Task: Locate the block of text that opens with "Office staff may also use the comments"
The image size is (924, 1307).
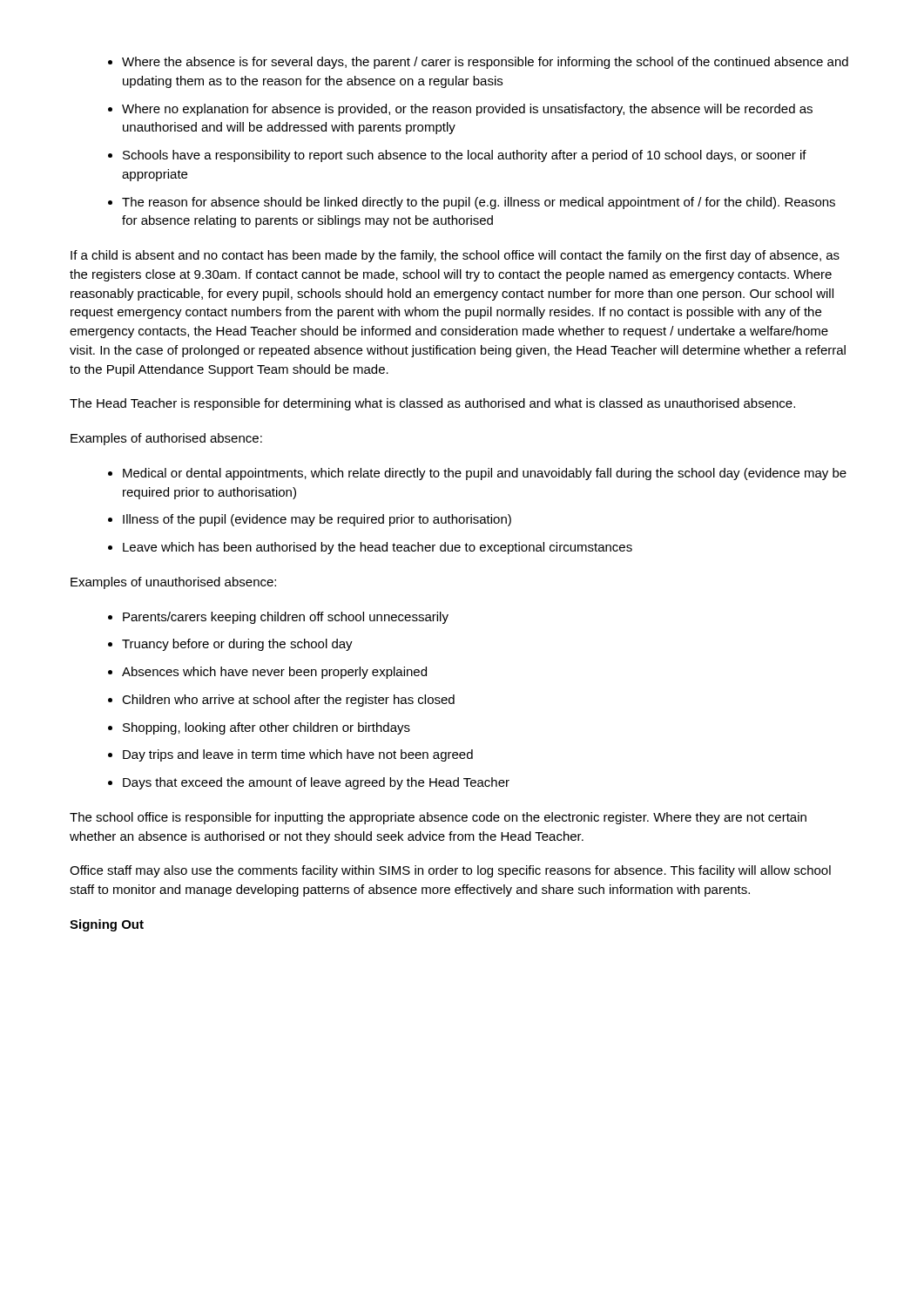Action: click(462, 880)
